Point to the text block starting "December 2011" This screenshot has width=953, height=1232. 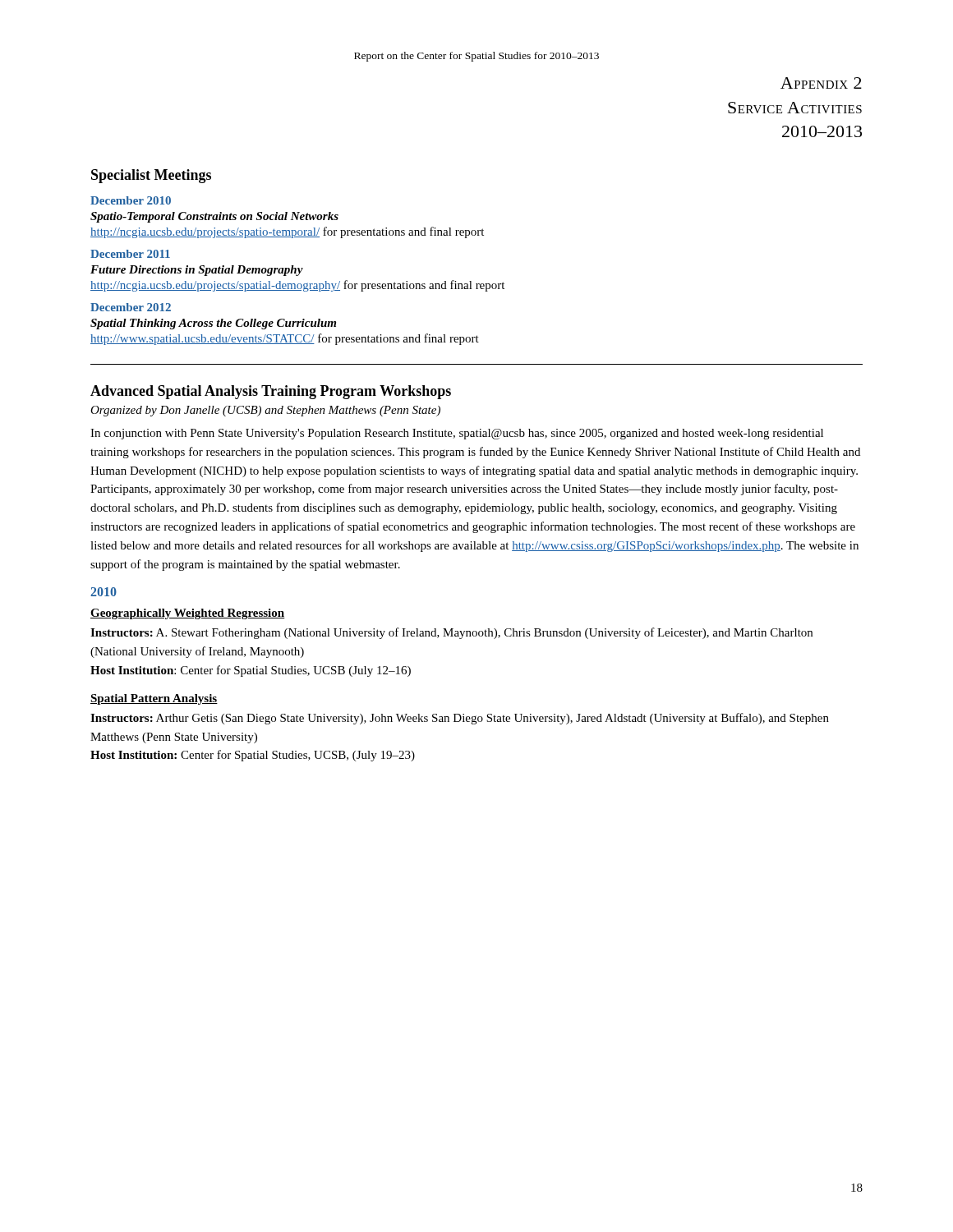(x=130, y=254)
